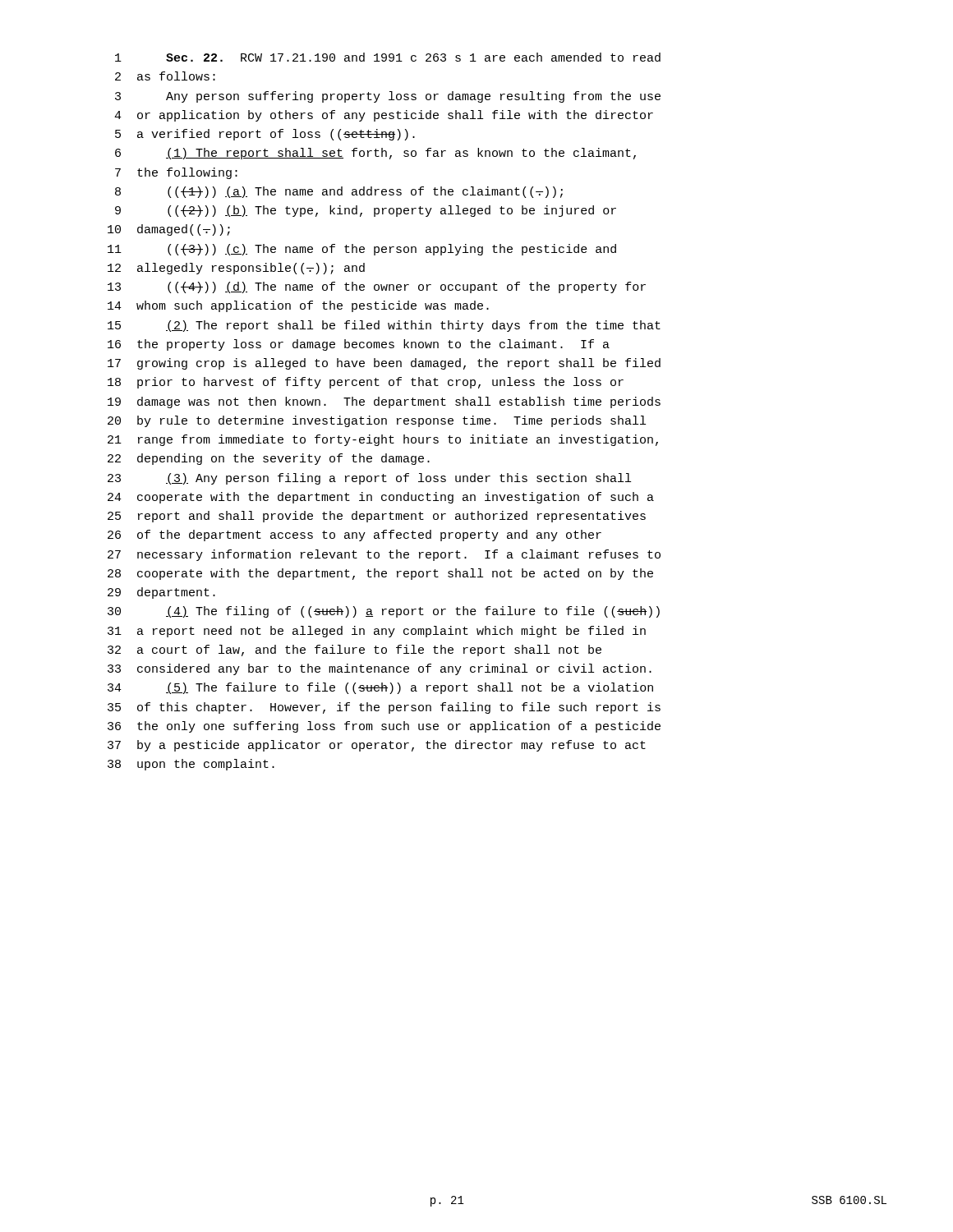The height and width of the screenshot is (1232, 953).
Task: Click on the list item with the text "15 (2) The report shall be filed within"
Action: (x=485, y=393)
